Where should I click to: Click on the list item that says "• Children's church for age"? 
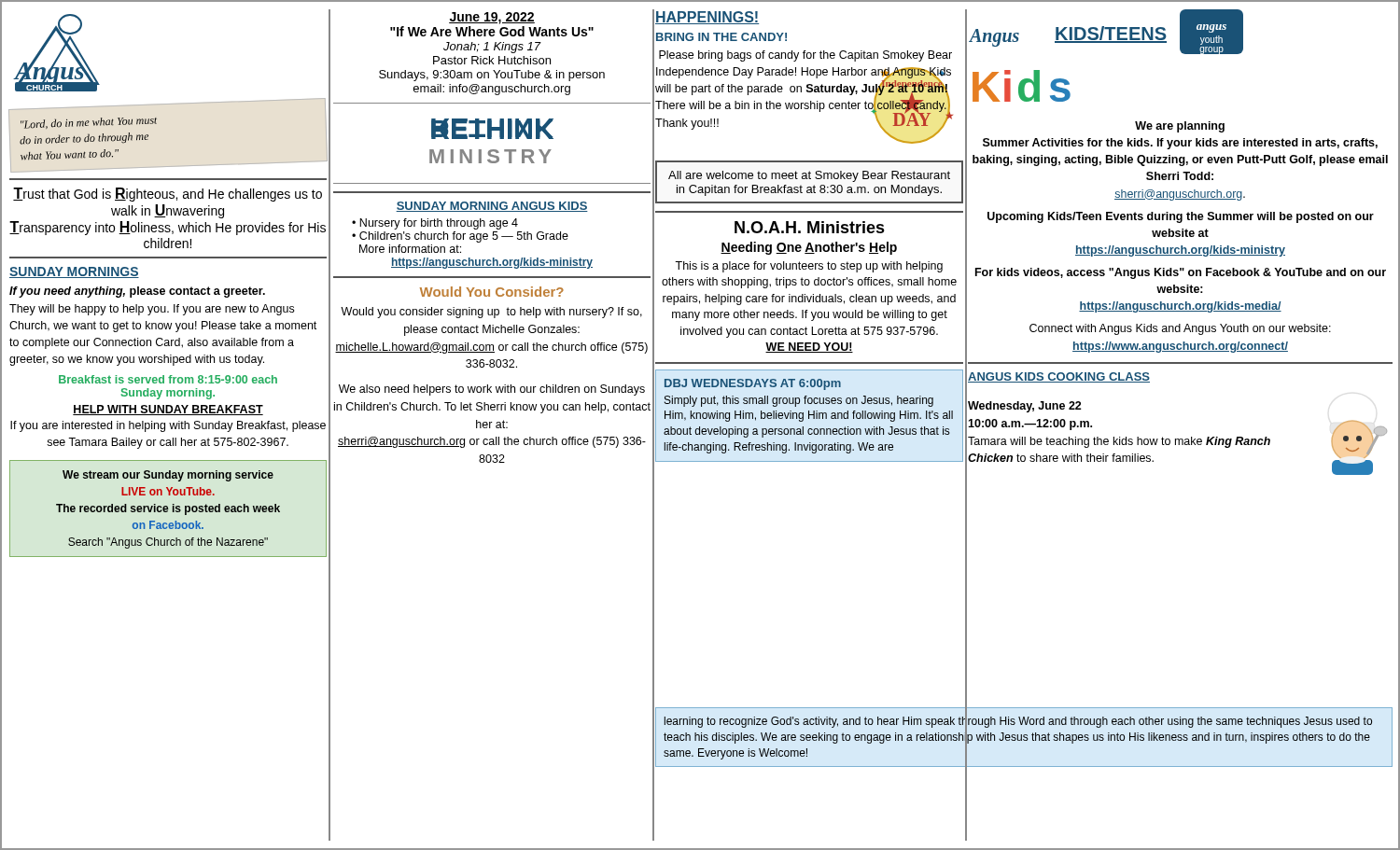(460, 243)
